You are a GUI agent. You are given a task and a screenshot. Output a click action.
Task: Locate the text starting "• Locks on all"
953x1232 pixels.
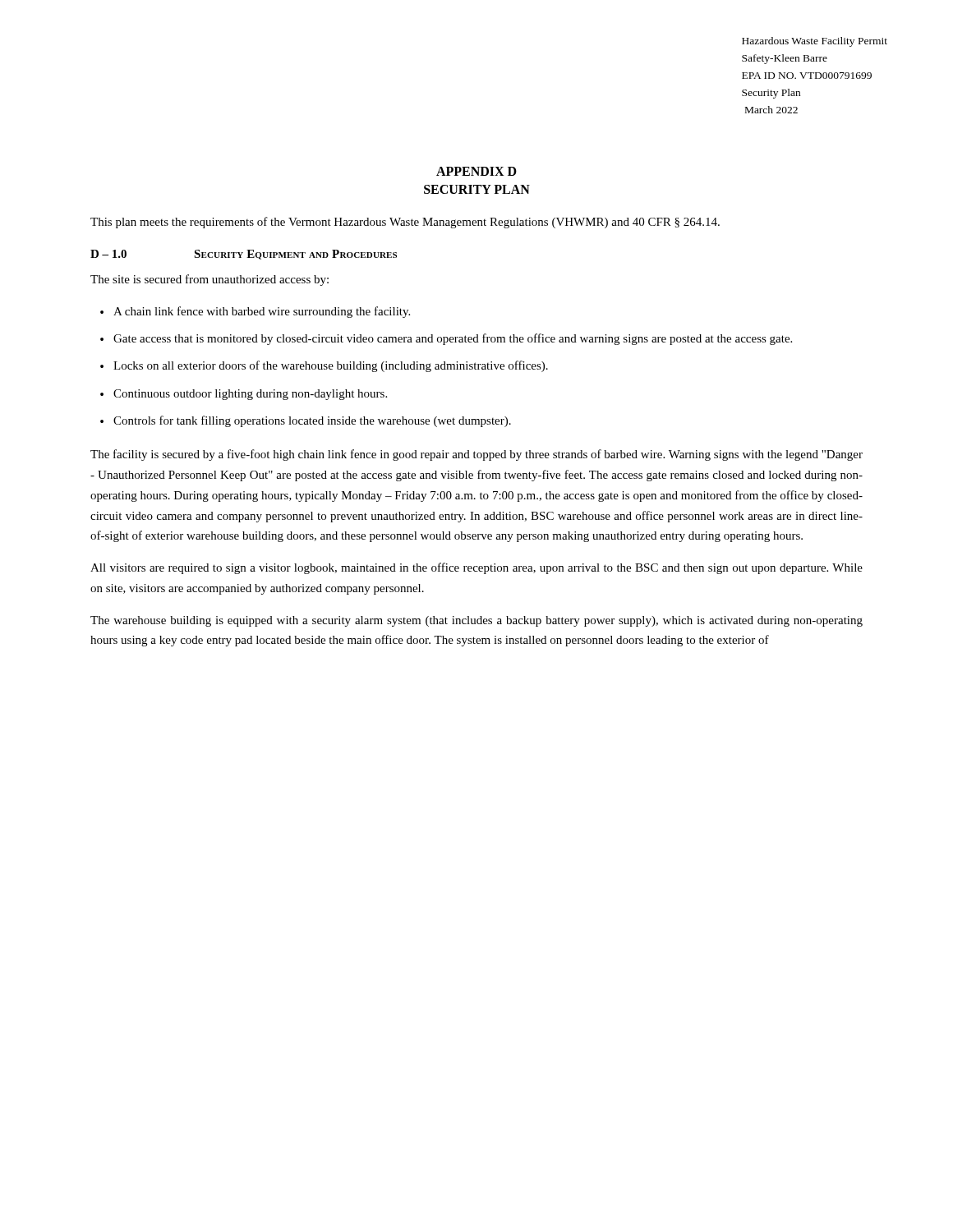476,367
